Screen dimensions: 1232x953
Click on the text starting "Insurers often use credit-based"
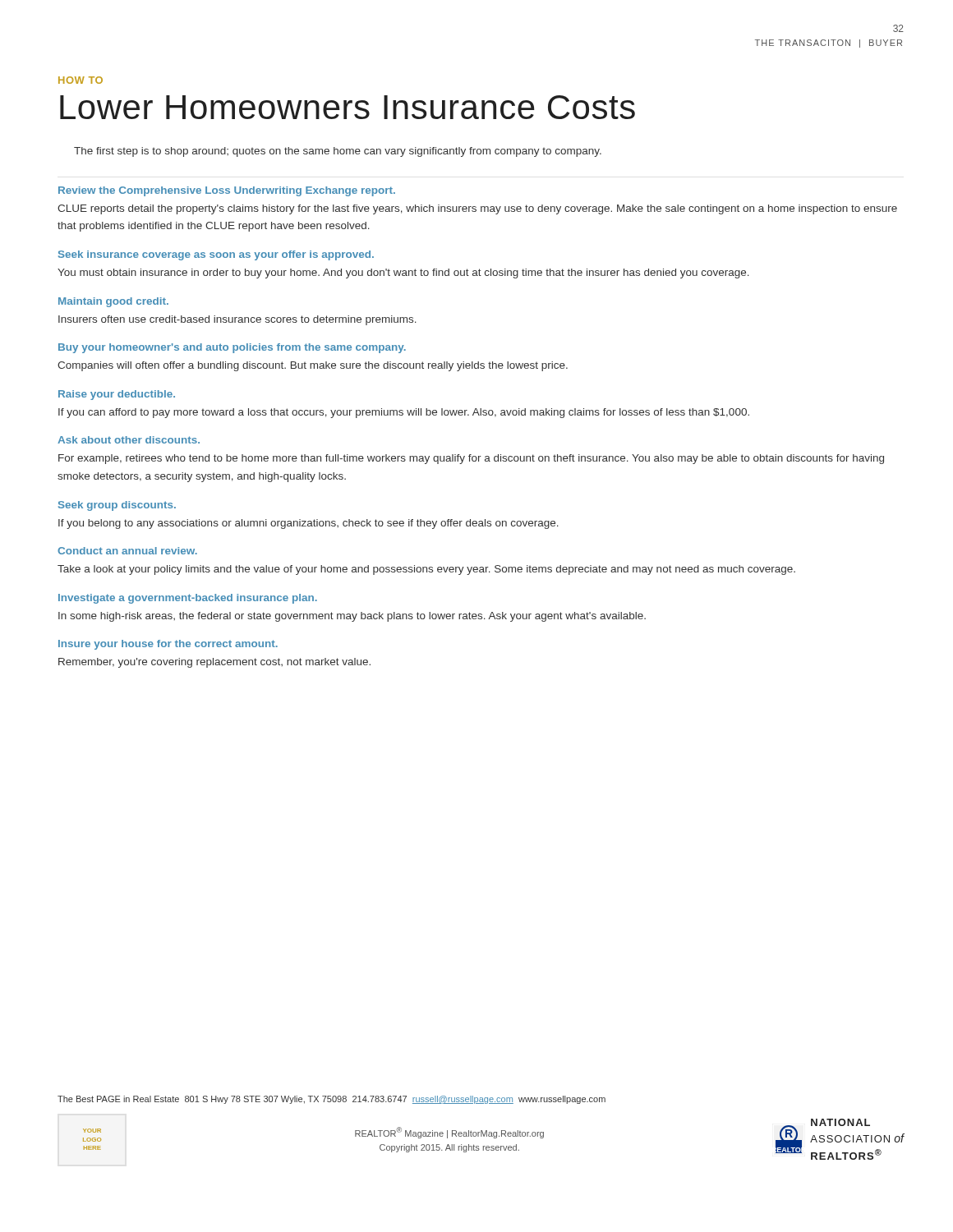point(237,319)
